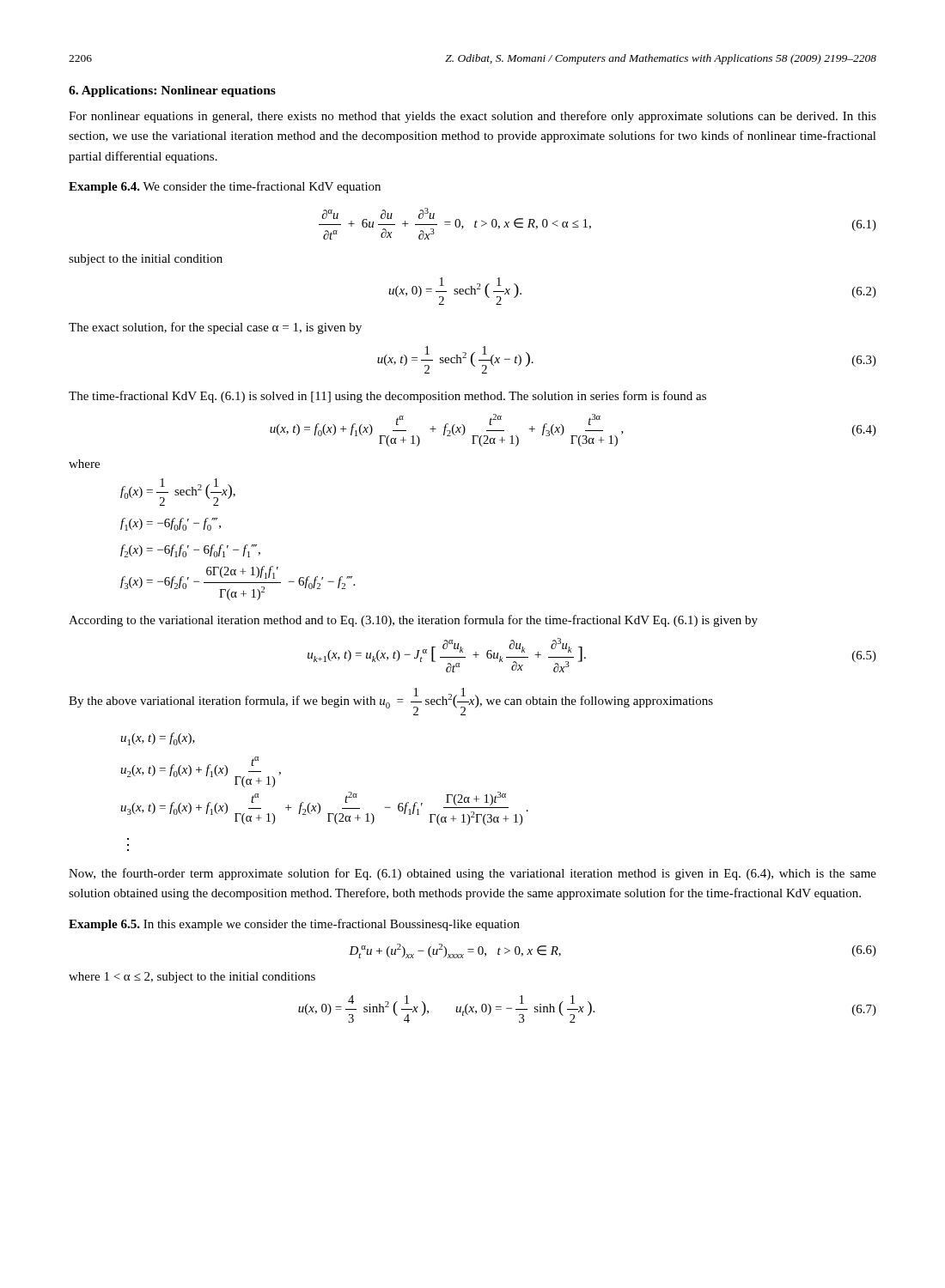The width and height of the screenshot is (945, 1288).
Task: Locate the passage starting "subject to the initial condition"
Action: 146,258
